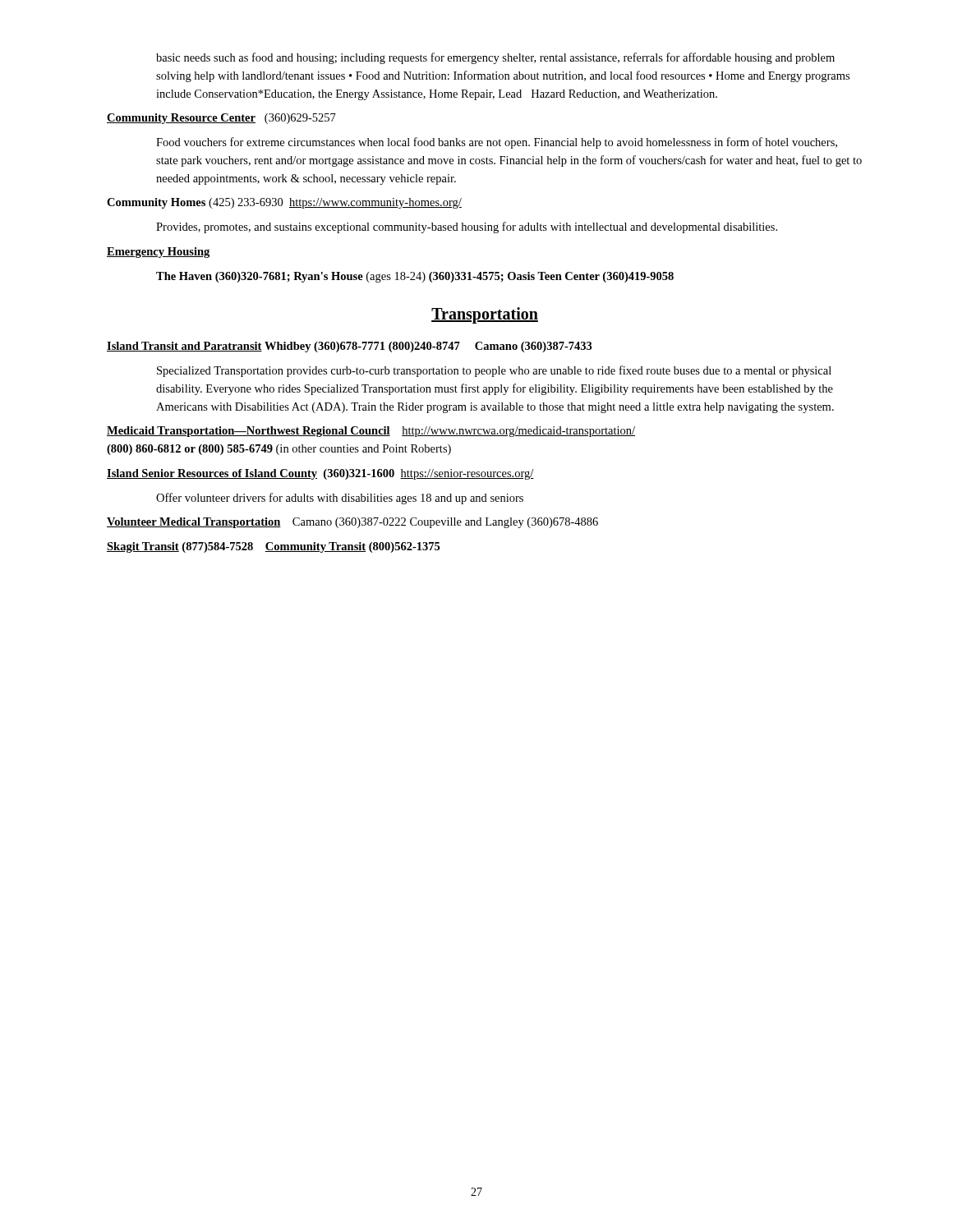
Task: Point to the section header beginning "Island Transit and"
Action: [x=485, y=347]
